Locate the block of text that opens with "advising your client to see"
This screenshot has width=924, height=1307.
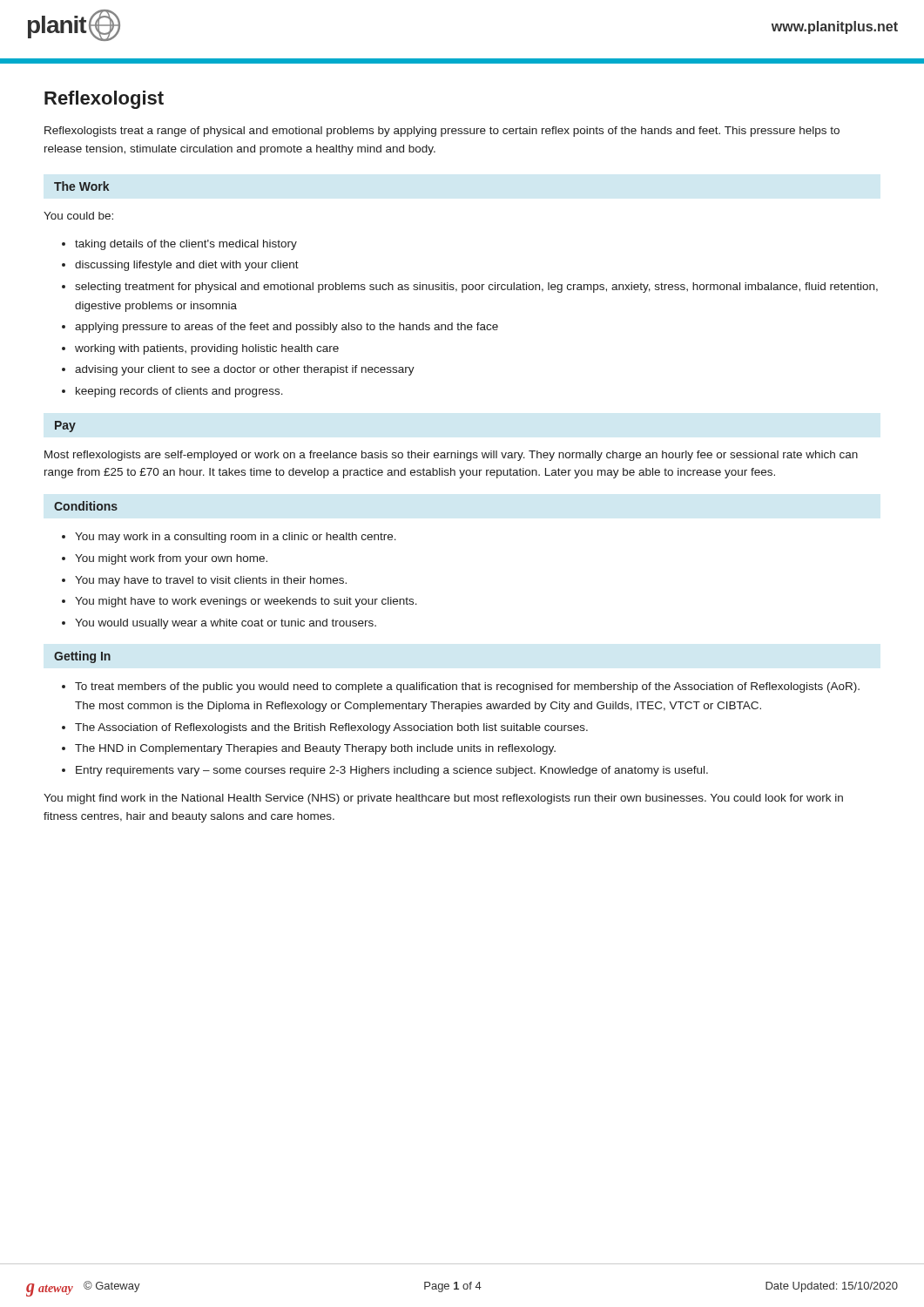244,369
